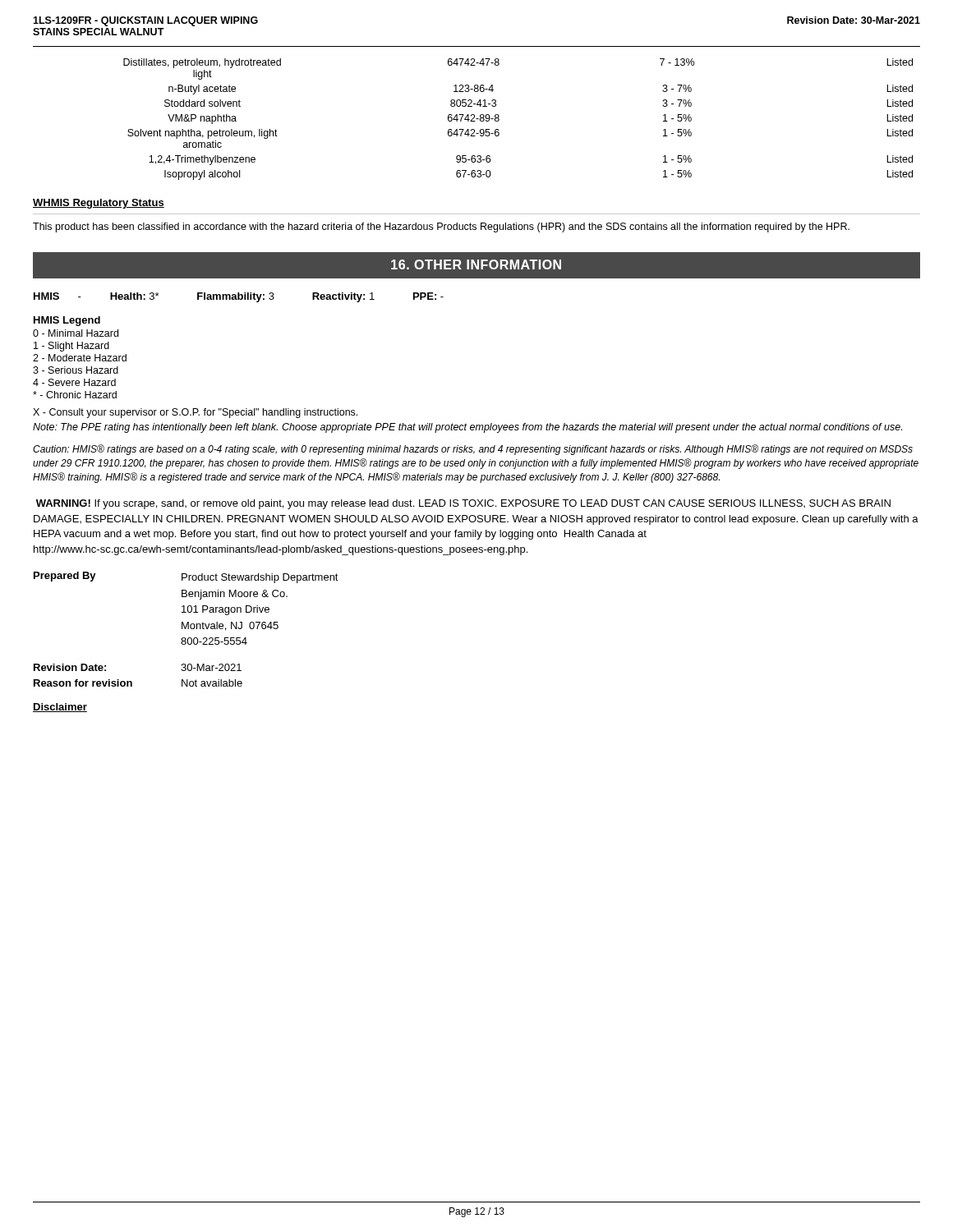Where does it say "3 - Serious Hazard"?
Image resolution: width=953 pixels, height=1232 pixels.
click(x=76, y=371)
